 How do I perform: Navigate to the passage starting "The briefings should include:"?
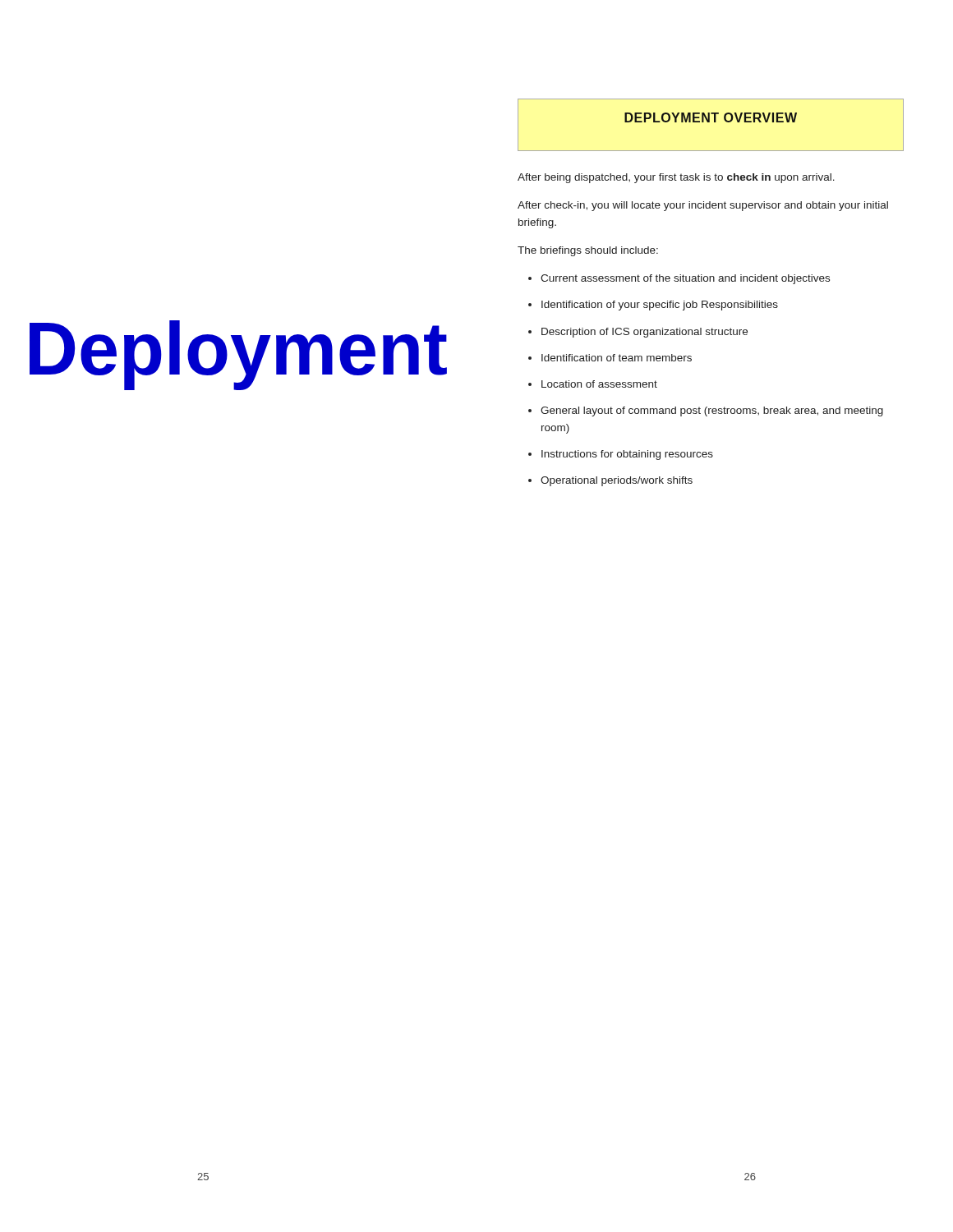click(588, 250)
